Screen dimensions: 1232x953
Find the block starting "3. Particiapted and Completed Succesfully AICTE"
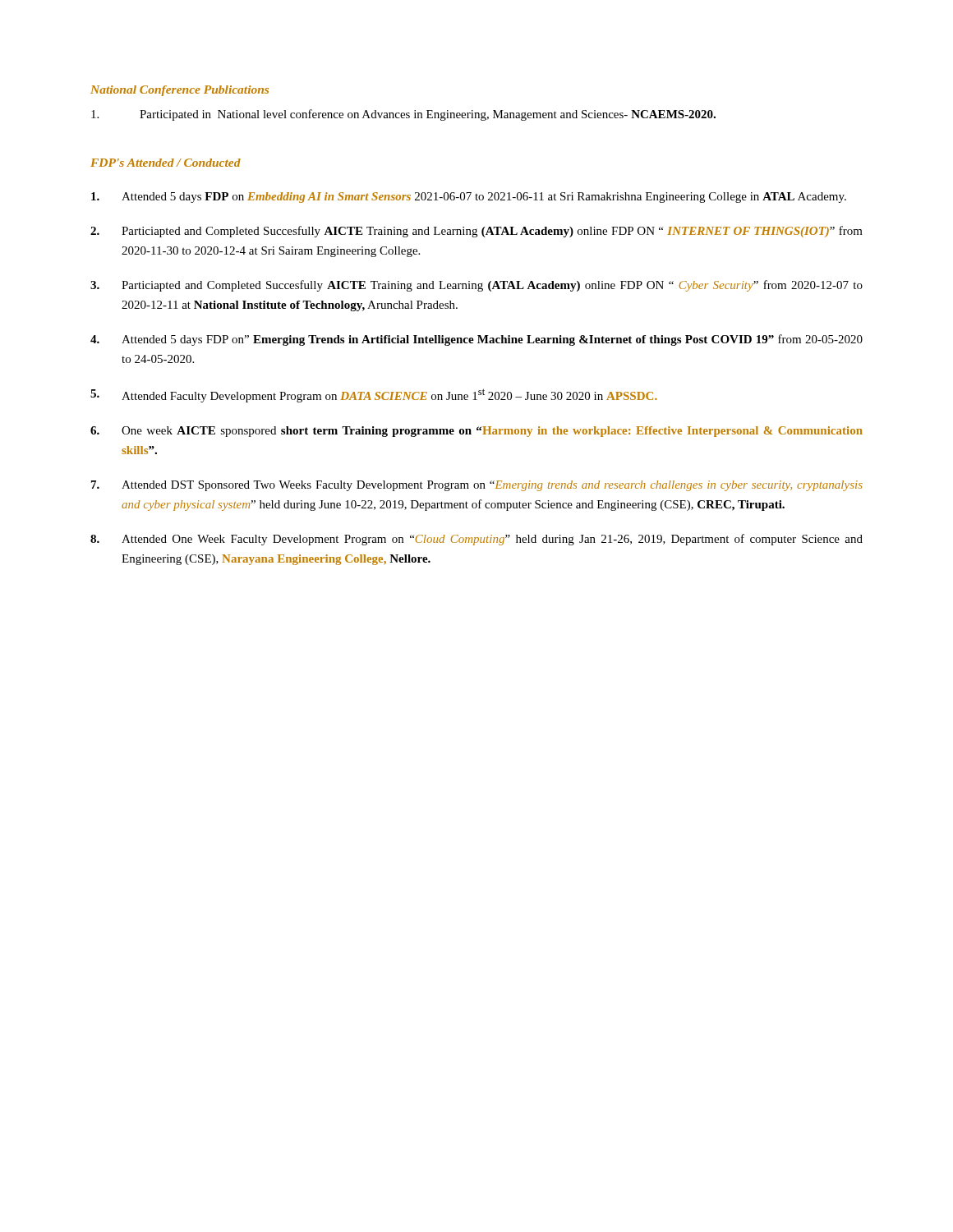476,295
